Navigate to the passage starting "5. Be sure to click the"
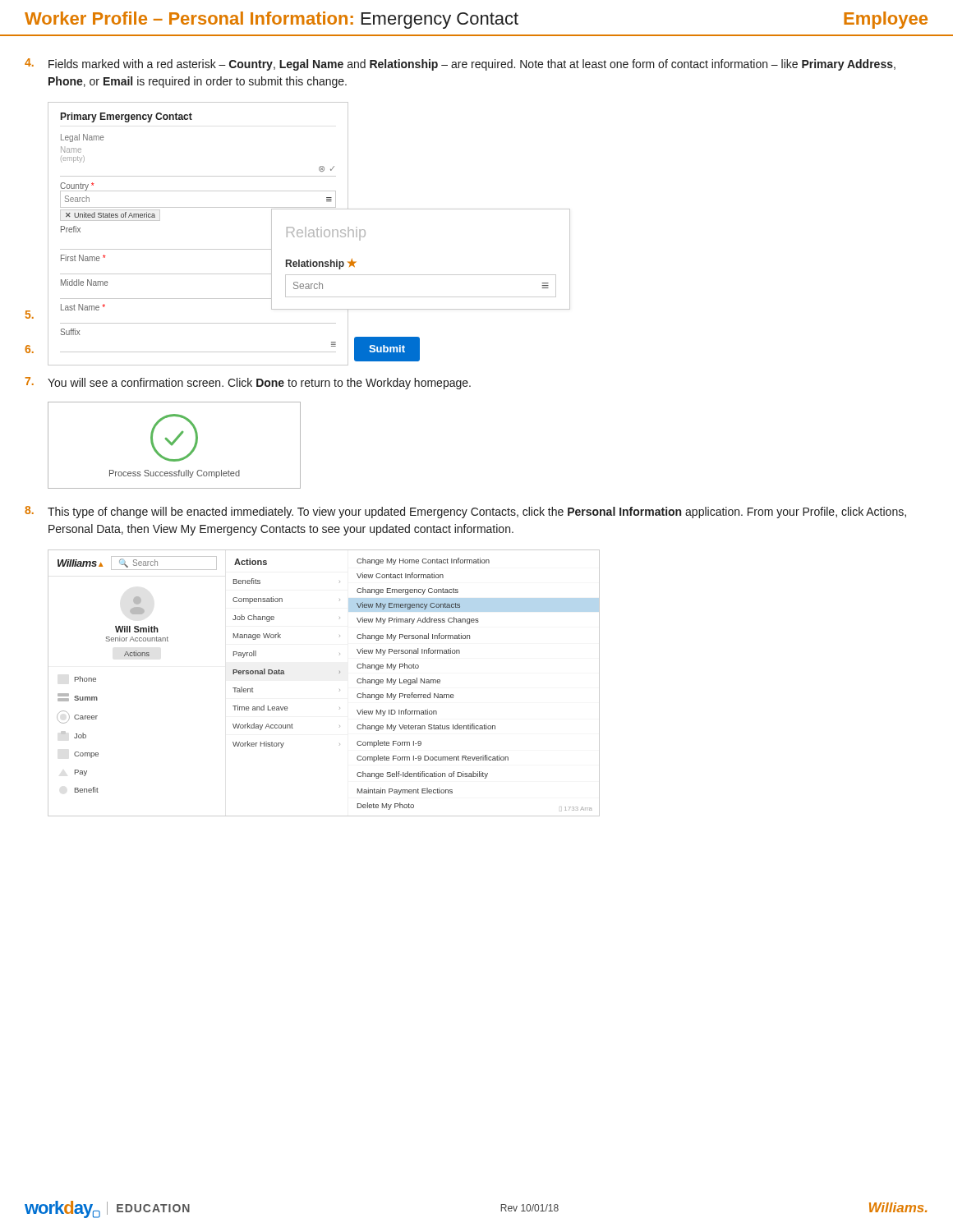 click(x=179, y=315)
